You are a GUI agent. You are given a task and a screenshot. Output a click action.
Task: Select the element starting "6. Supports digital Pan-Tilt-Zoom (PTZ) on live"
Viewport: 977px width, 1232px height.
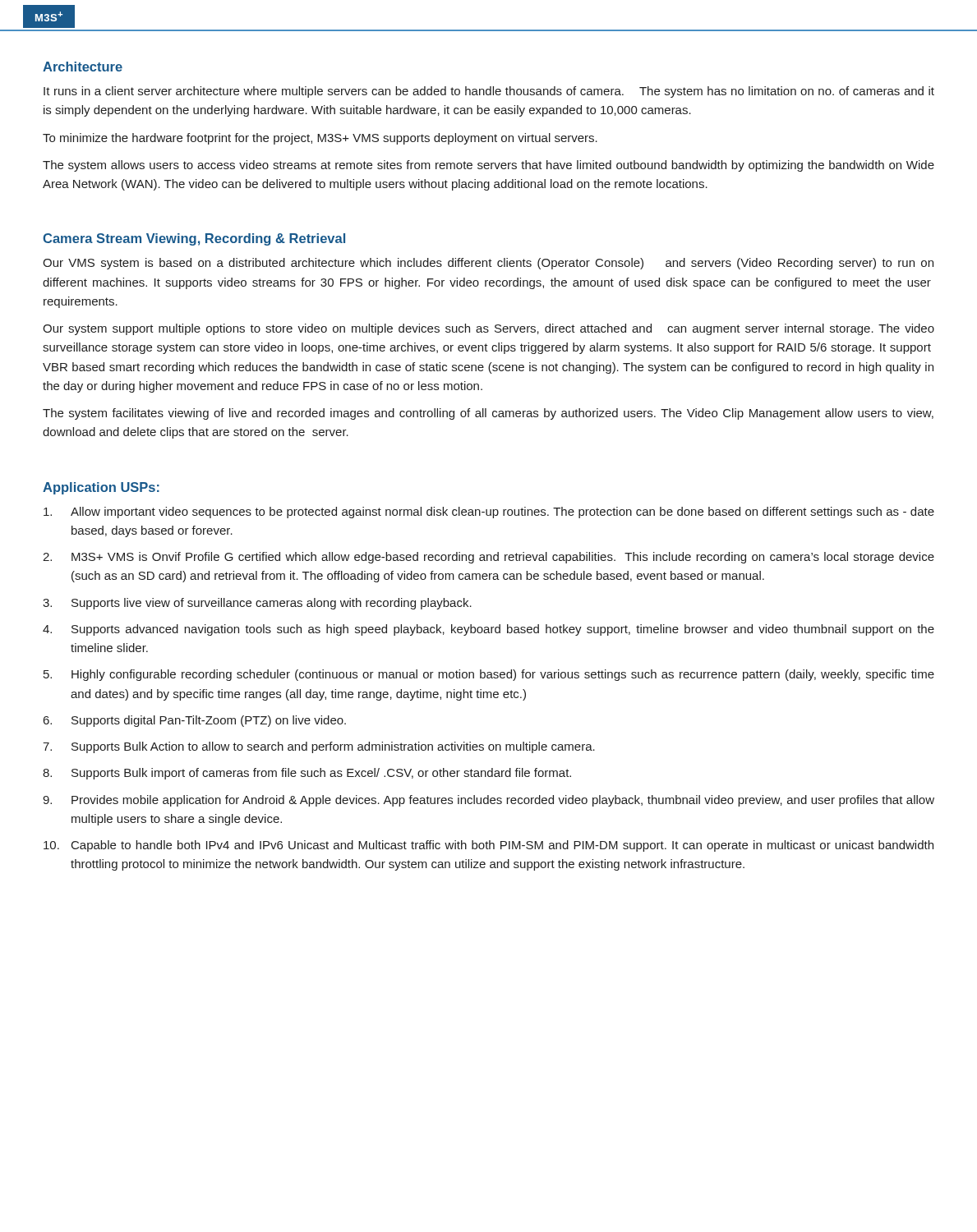point(195,721)
